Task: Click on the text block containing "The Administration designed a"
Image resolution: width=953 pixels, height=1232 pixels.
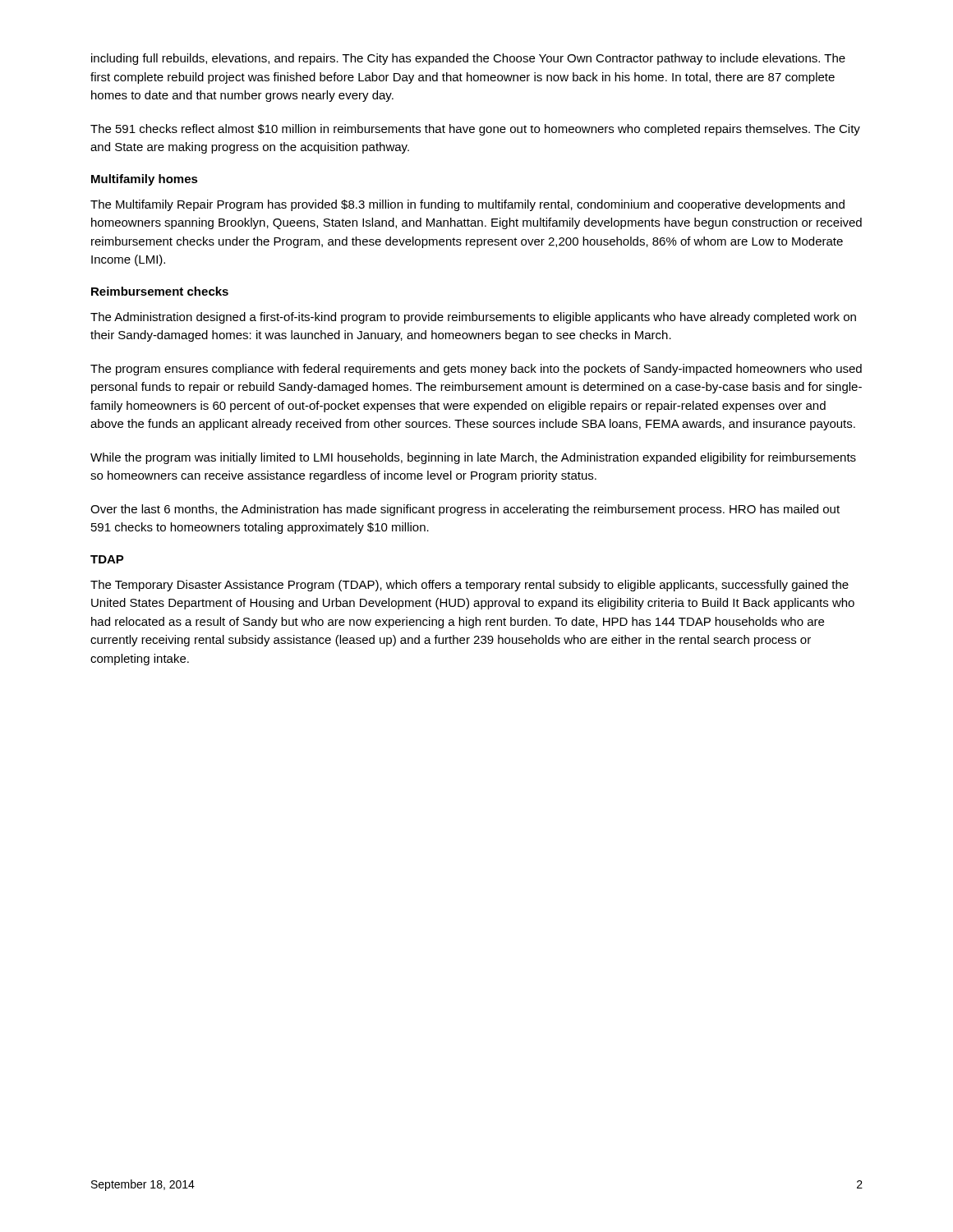Action: (474, 325)
